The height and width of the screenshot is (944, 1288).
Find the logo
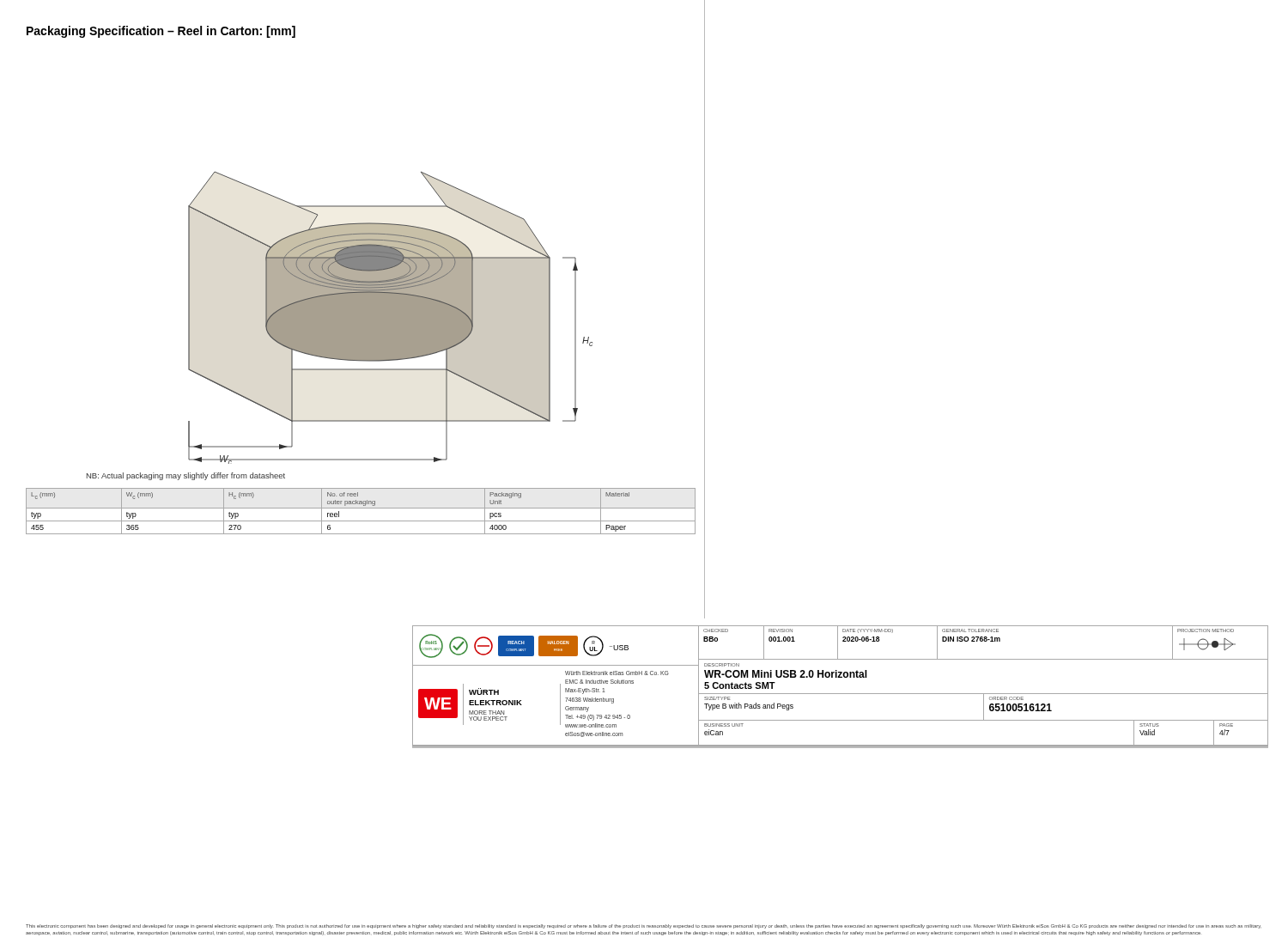point(557,642)
